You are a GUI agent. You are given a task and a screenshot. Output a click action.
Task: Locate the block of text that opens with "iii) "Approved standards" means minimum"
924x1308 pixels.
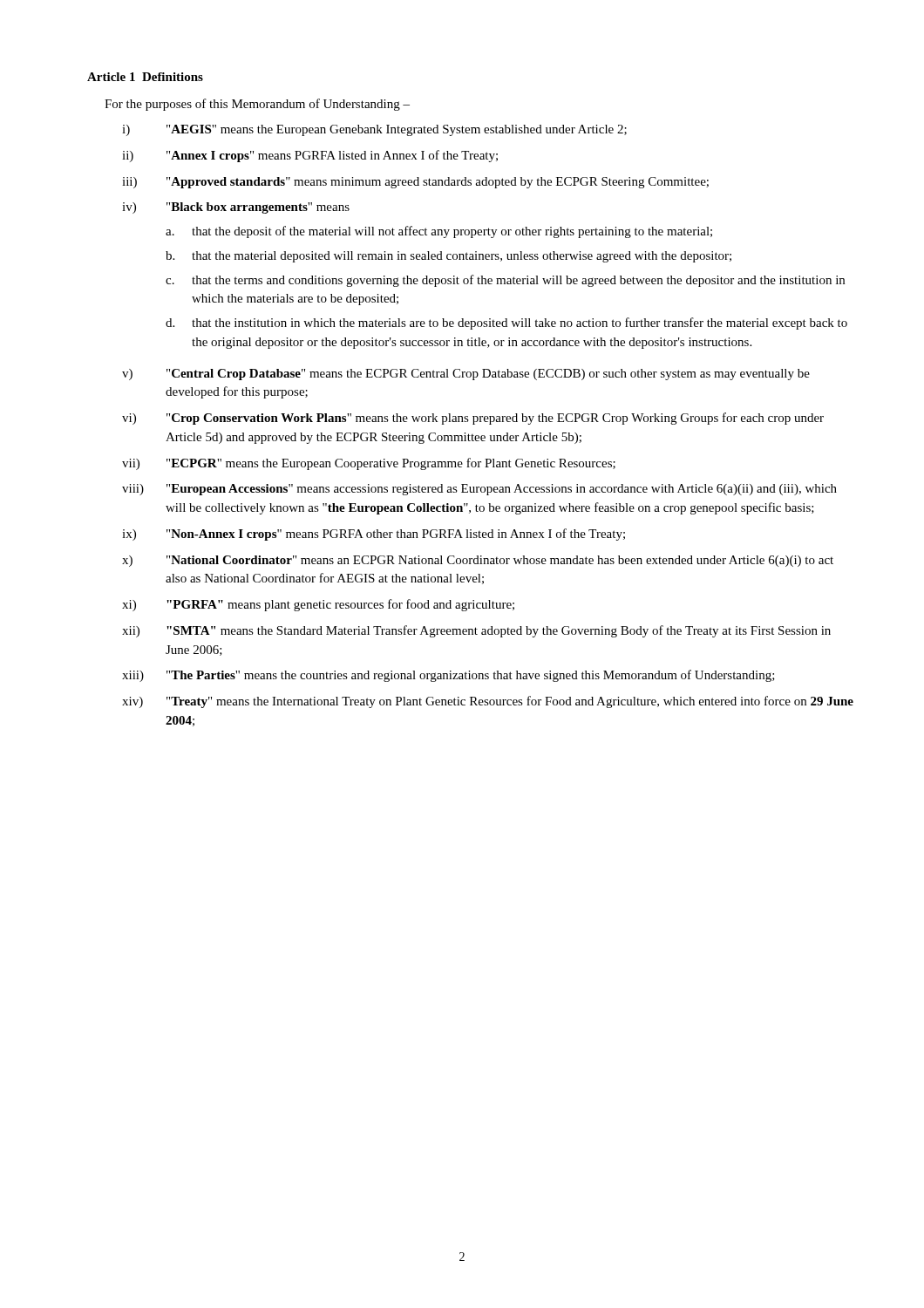488,182
